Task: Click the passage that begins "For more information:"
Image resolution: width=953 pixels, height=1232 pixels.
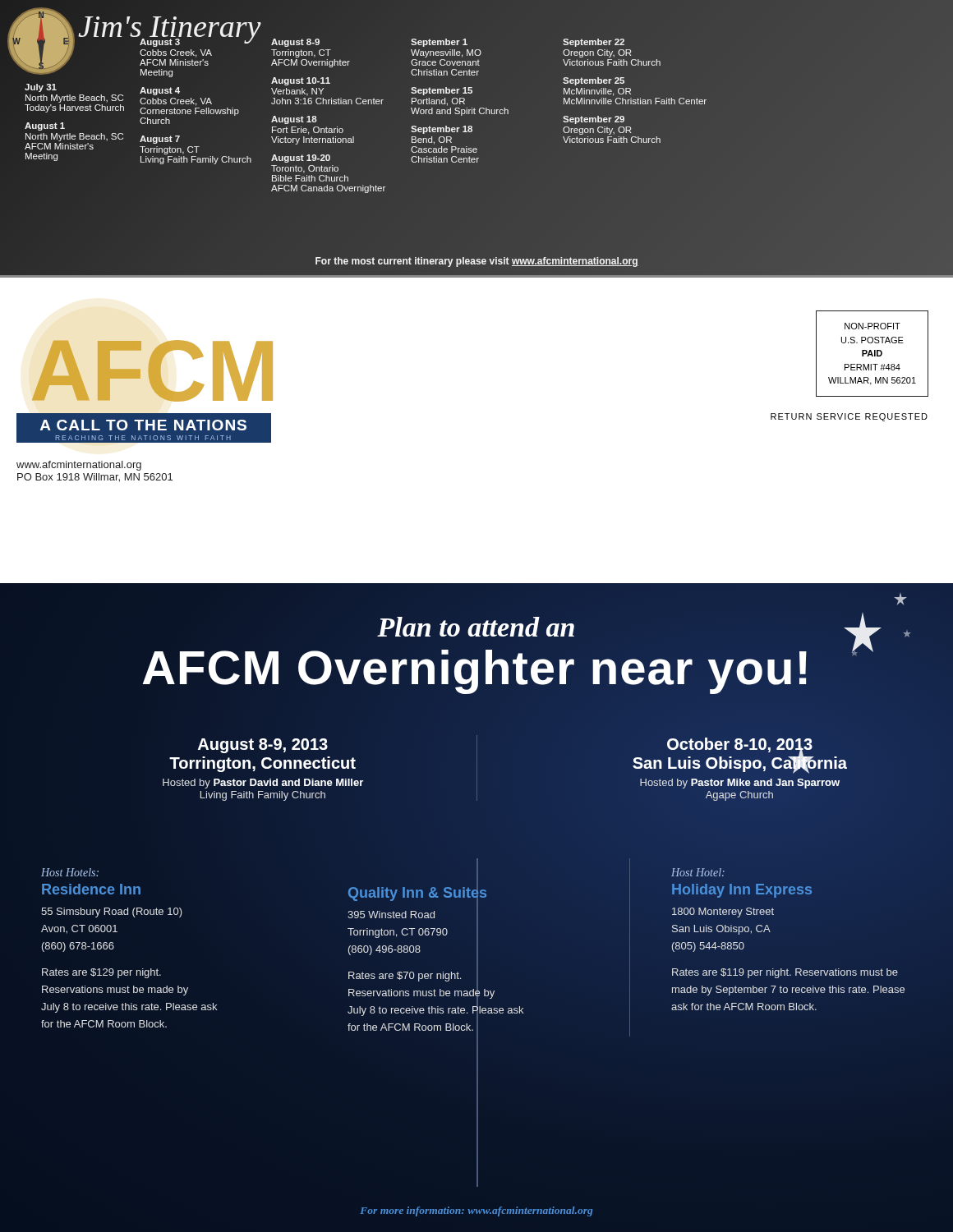Action: click(x=476, y=1210)
